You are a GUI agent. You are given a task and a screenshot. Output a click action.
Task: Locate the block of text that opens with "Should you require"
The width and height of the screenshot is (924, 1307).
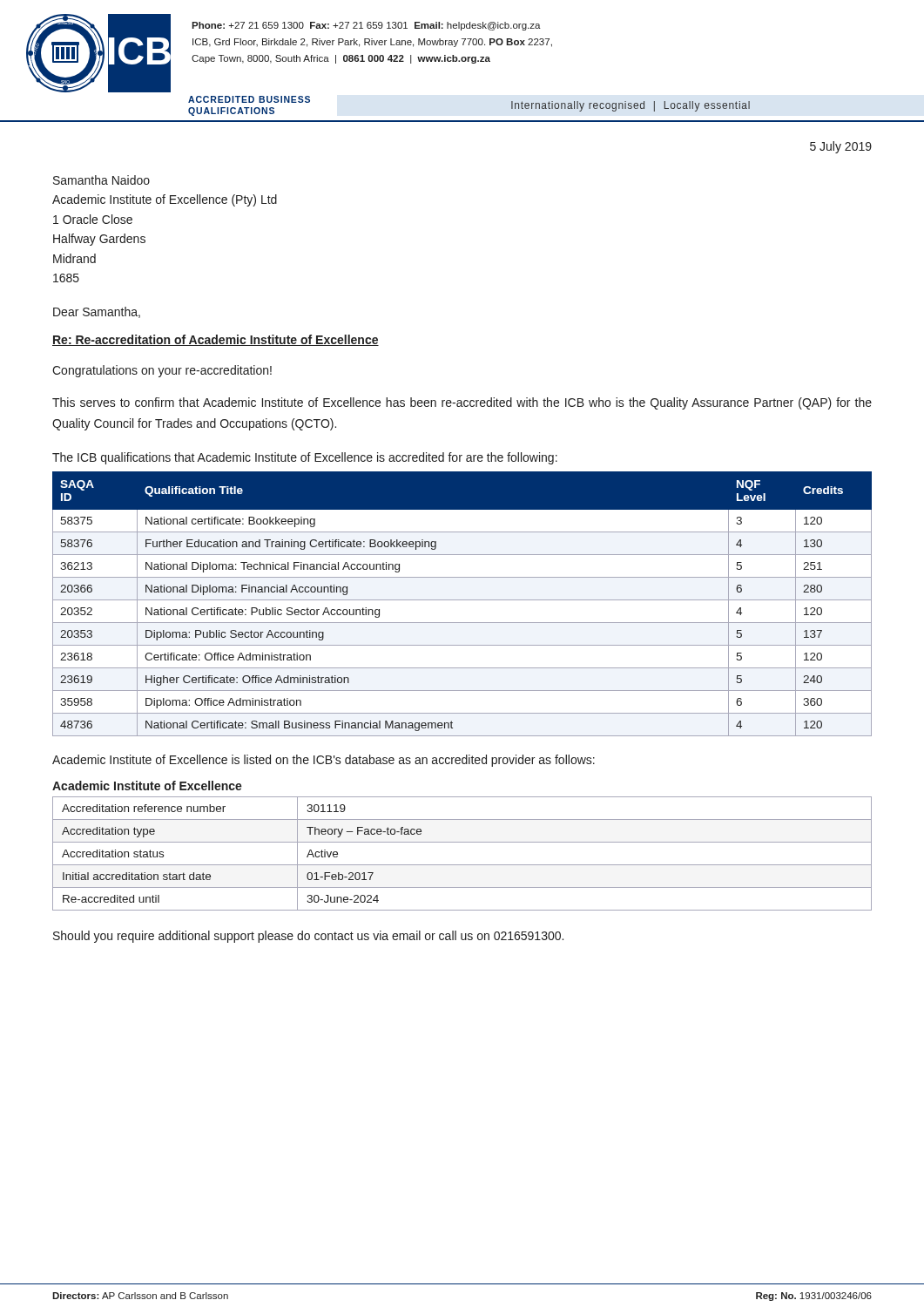pyautogui.click(x=308, y=936)
